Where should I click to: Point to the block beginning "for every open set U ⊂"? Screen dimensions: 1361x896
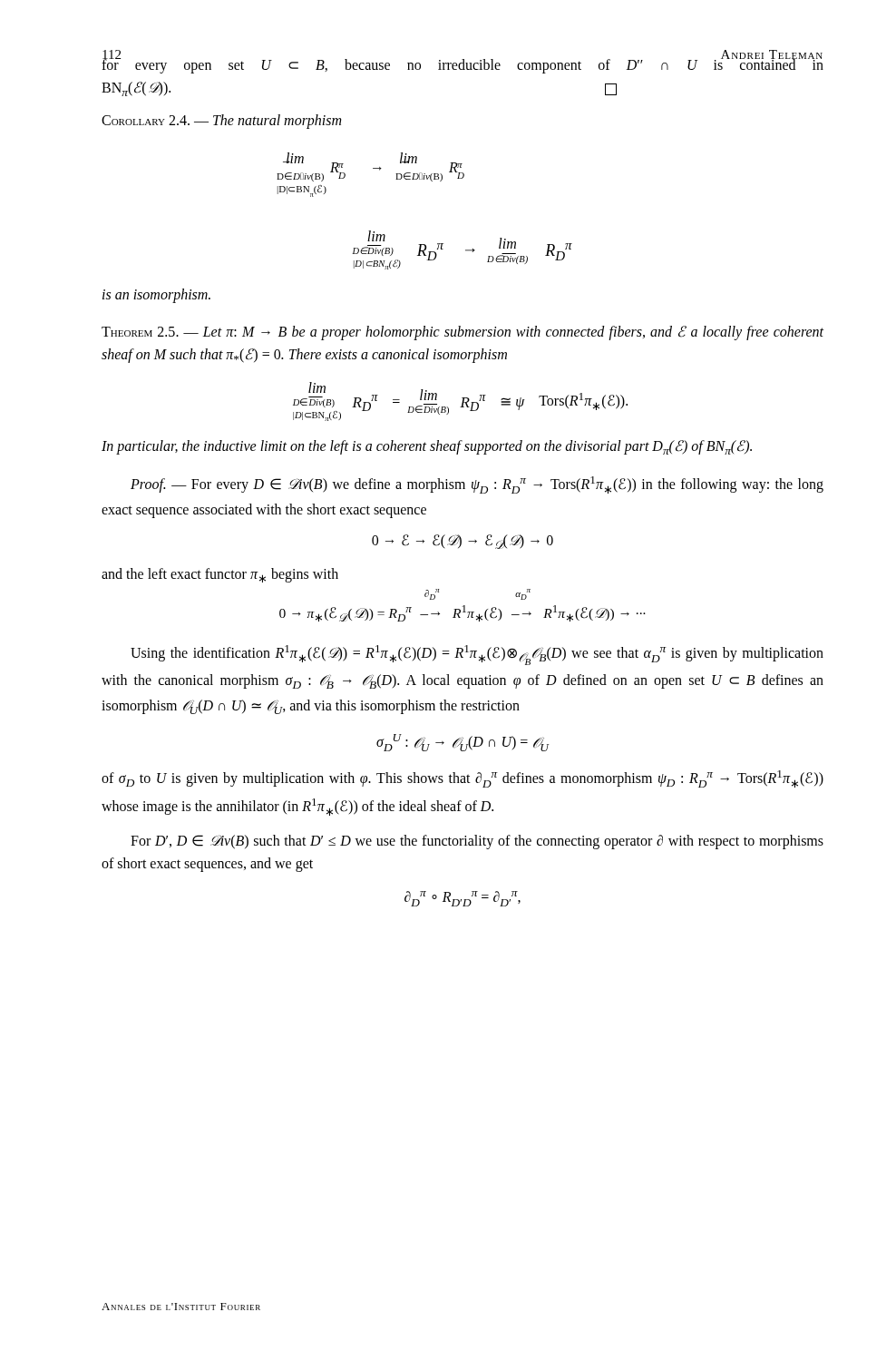pyautogui.click(x=463, y=78)
